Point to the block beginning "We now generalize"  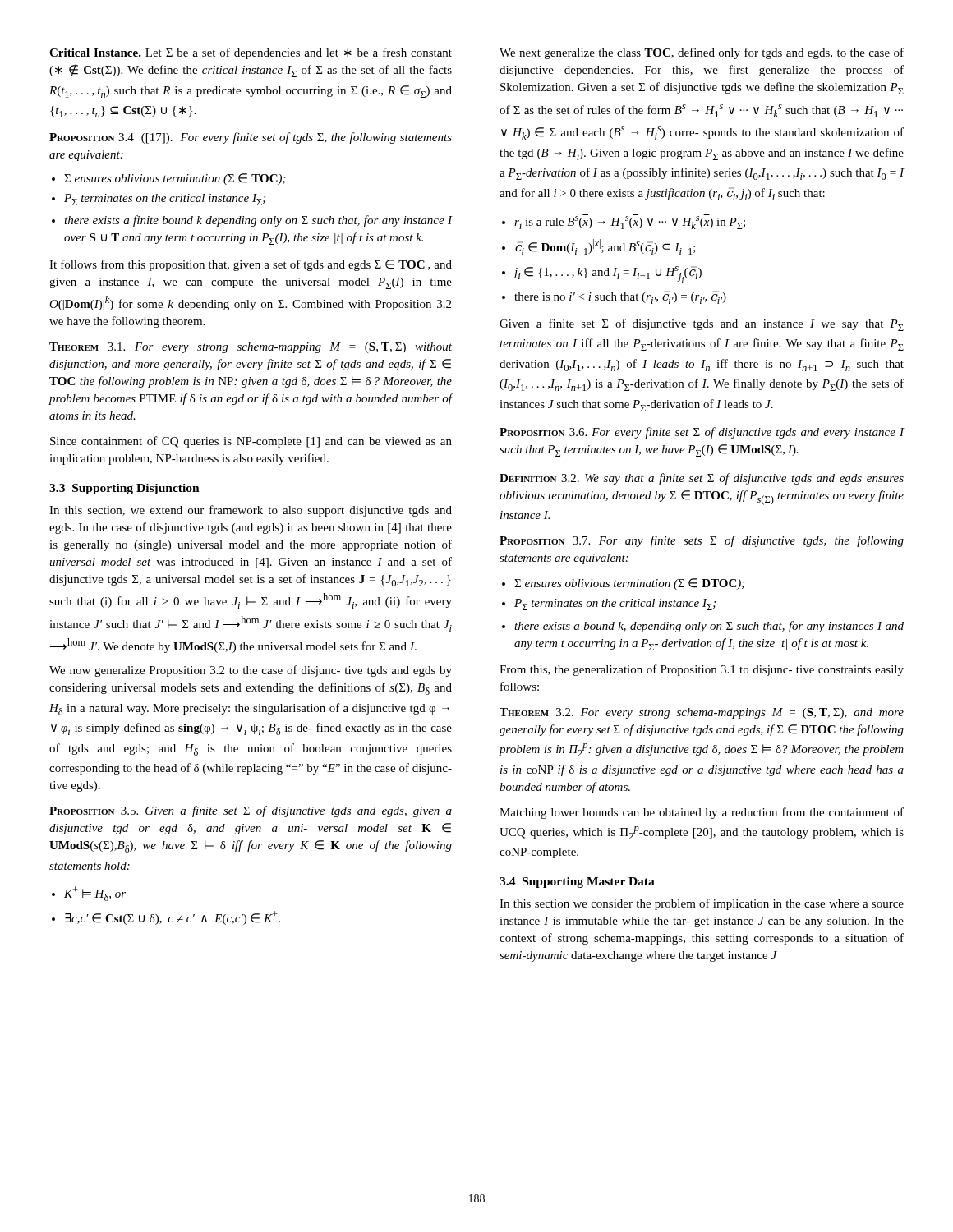251,728
